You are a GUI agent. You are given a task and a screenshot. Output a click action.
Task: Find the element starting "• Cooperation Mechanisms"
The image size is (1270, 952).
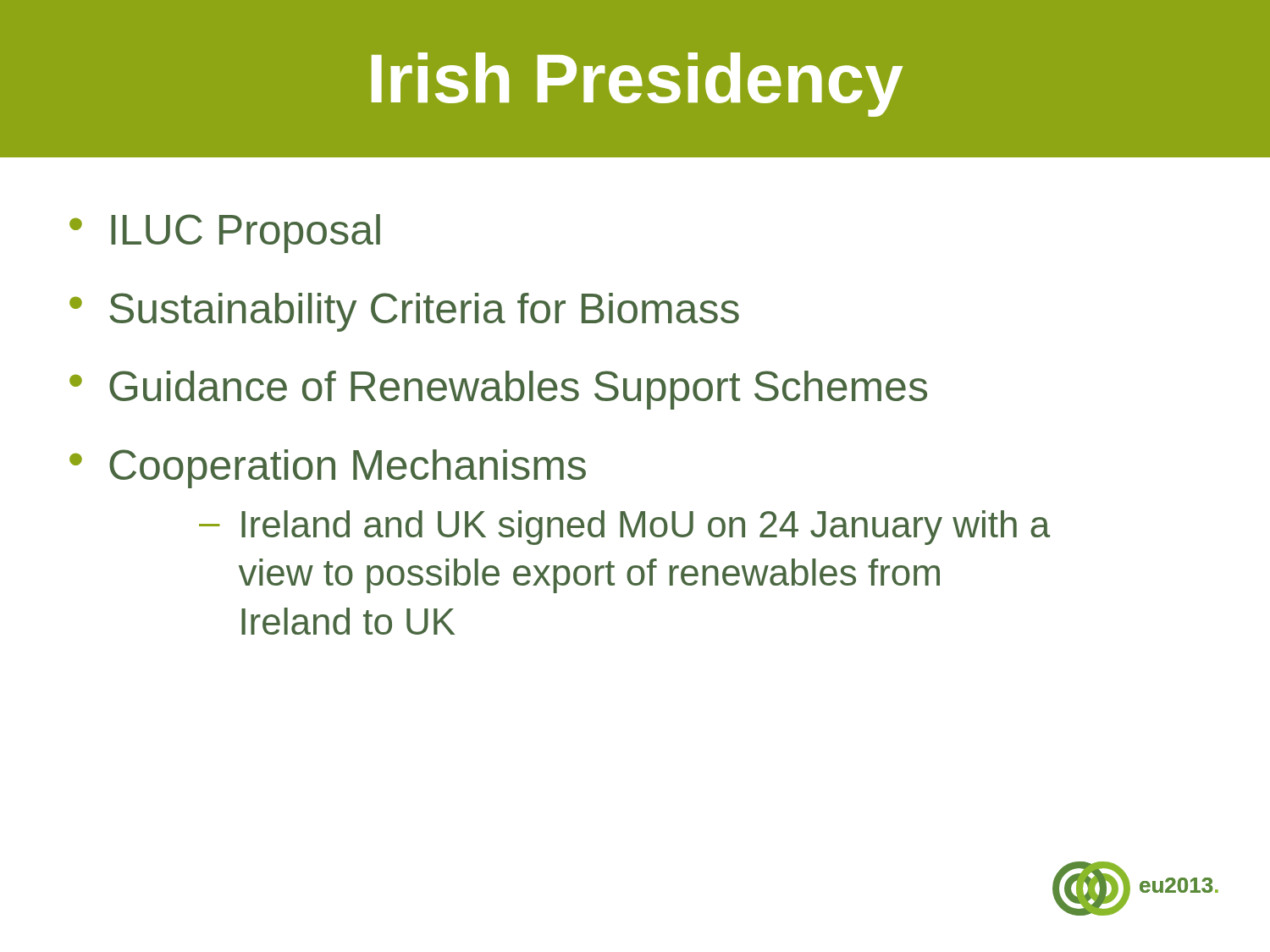click(x=559, y=542)
